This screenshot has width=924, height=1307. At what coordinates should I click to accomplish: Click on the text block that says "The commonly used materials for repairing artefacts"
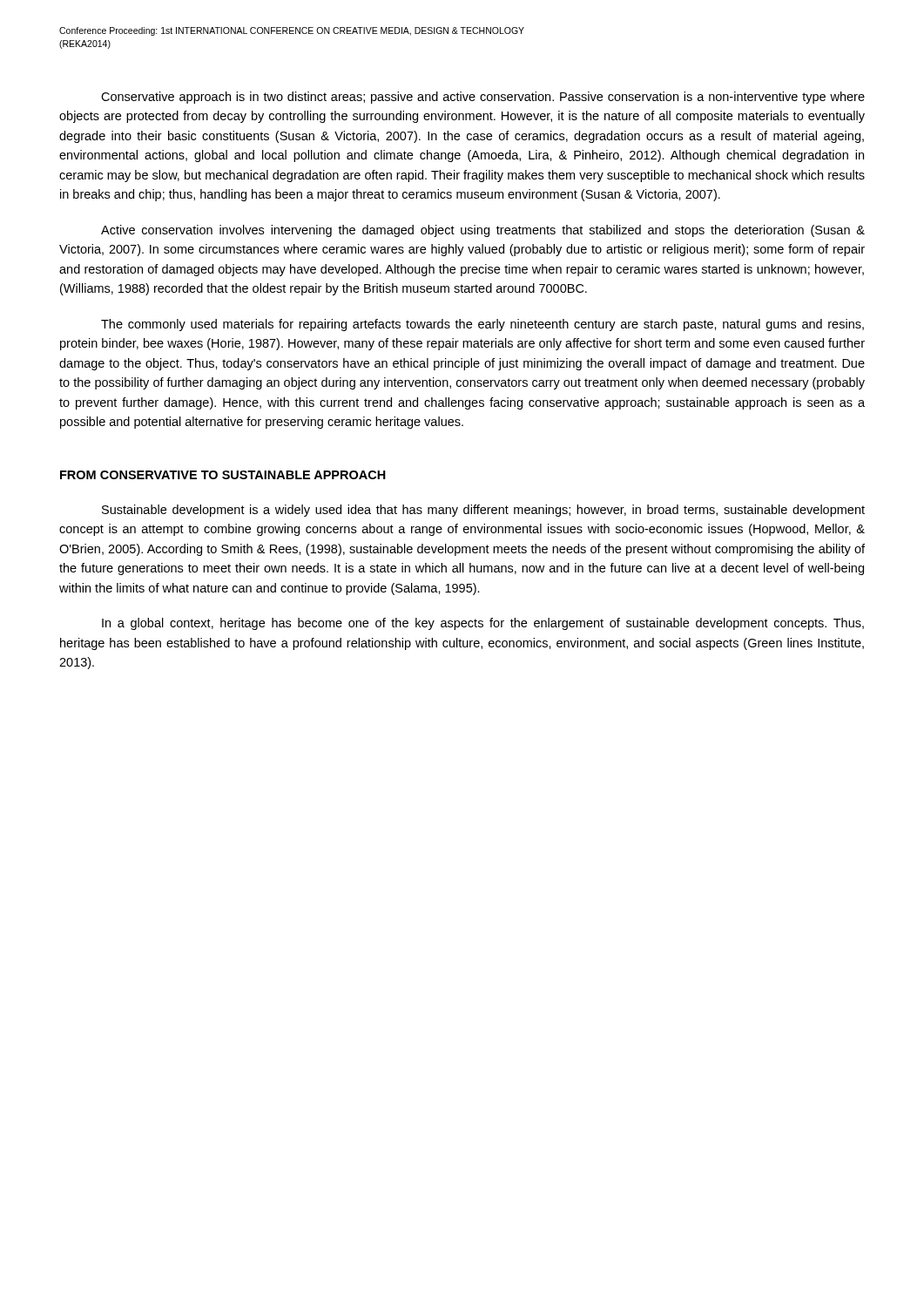coord(462,373)
